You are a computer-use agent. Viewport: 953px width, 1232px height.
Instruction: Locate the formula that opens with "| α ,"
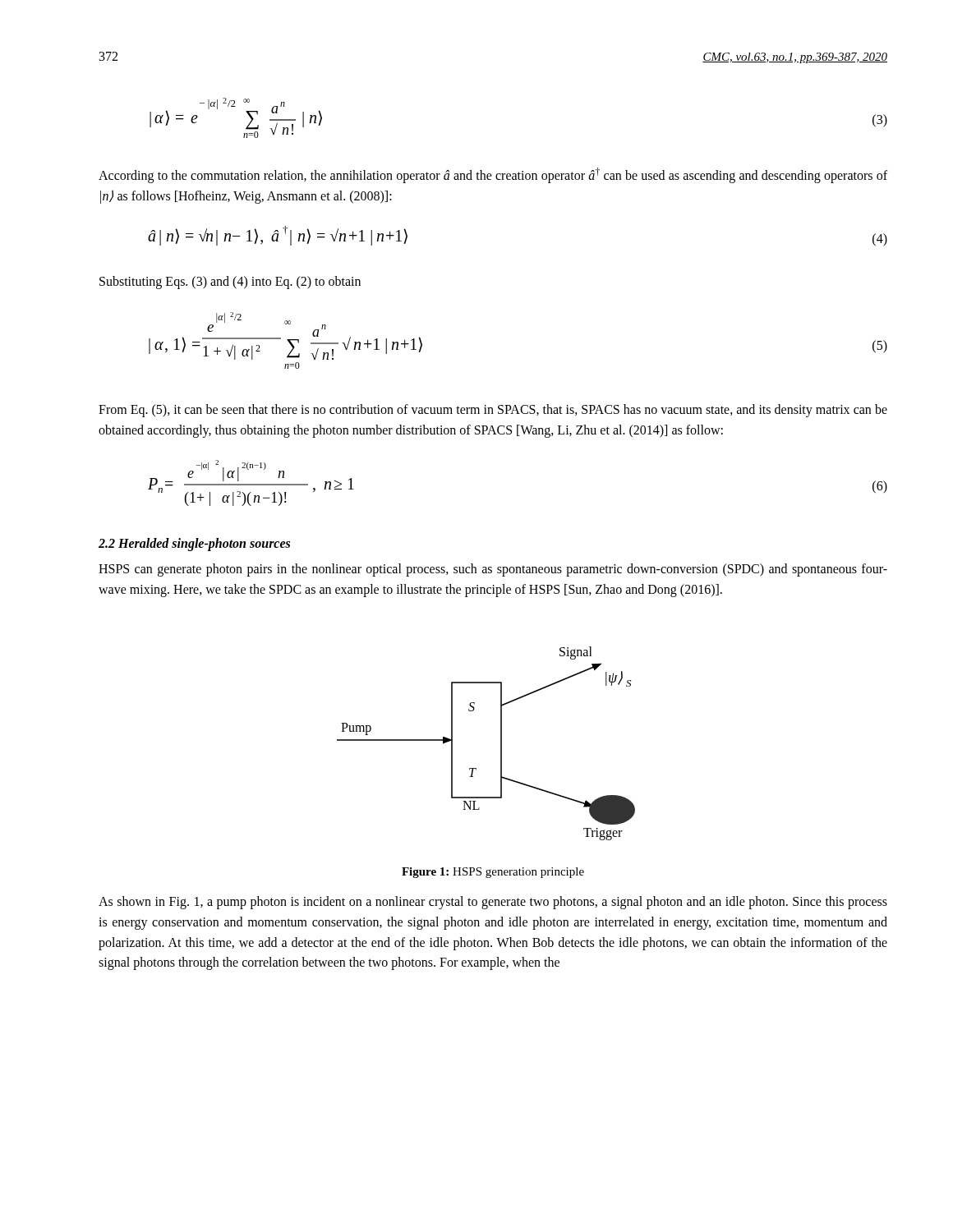[292, 340]
